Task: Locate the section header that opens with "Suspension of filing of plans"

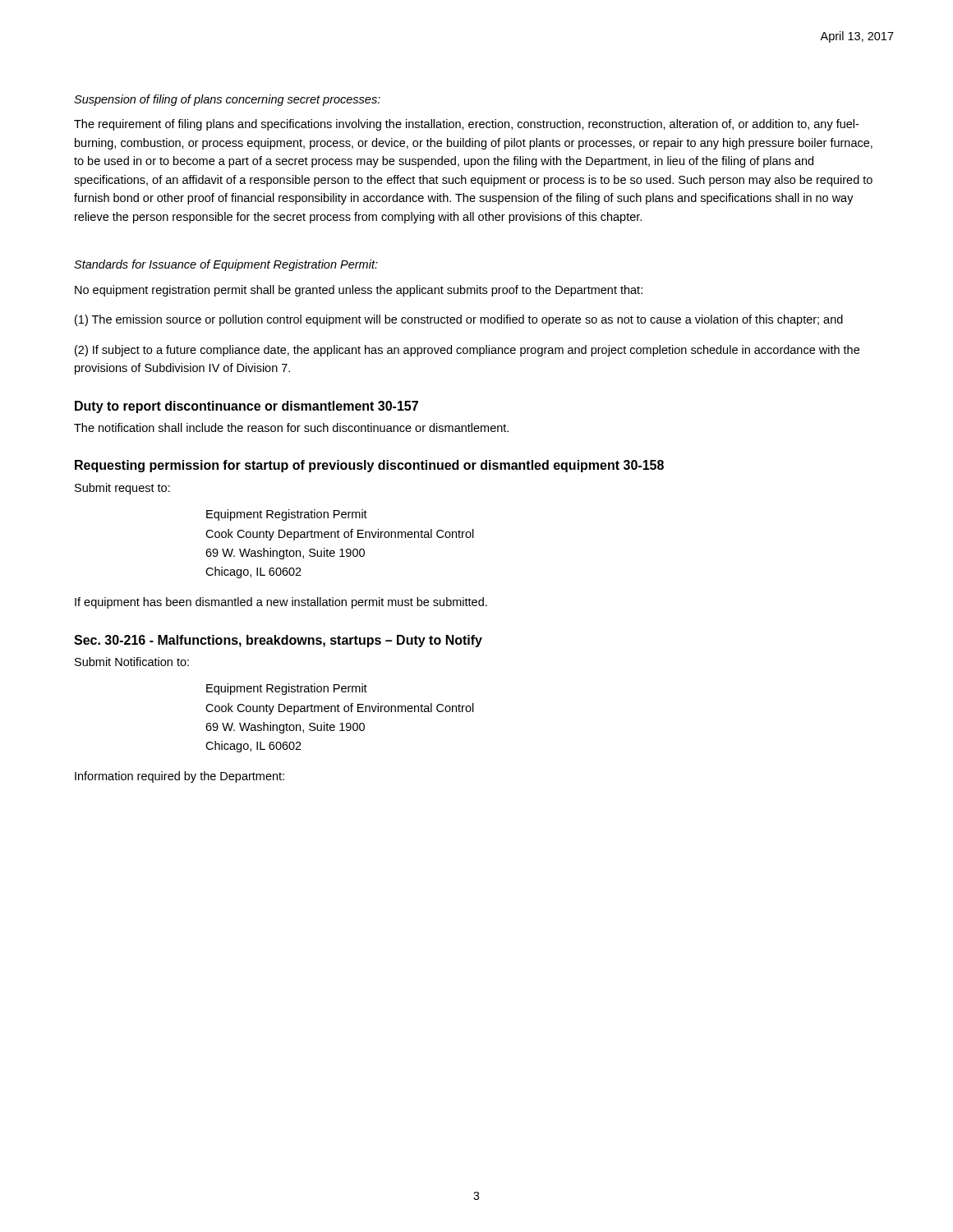Action: (227, 100)
